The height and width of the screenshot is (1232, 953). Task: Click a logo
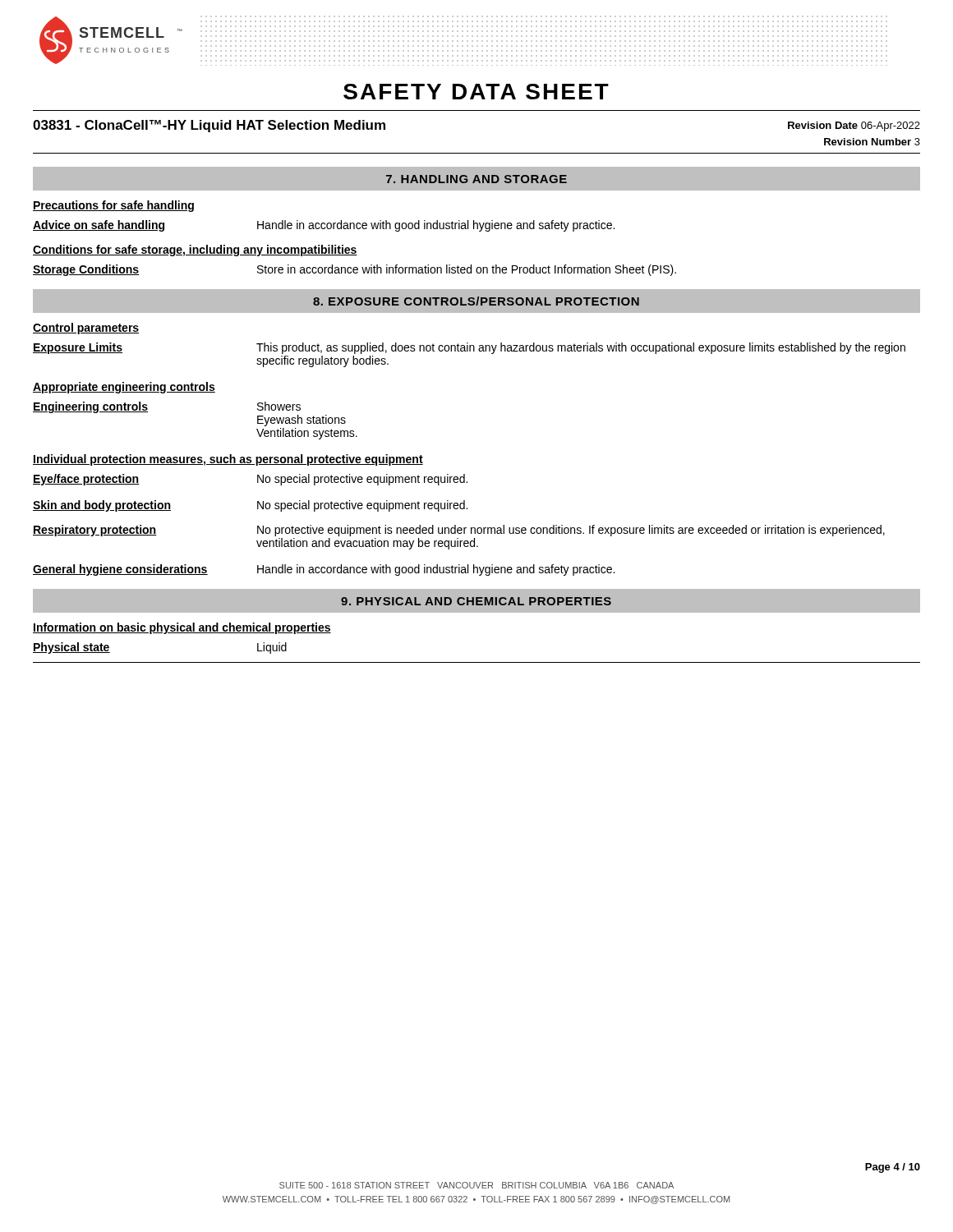[x=476, y=36]
